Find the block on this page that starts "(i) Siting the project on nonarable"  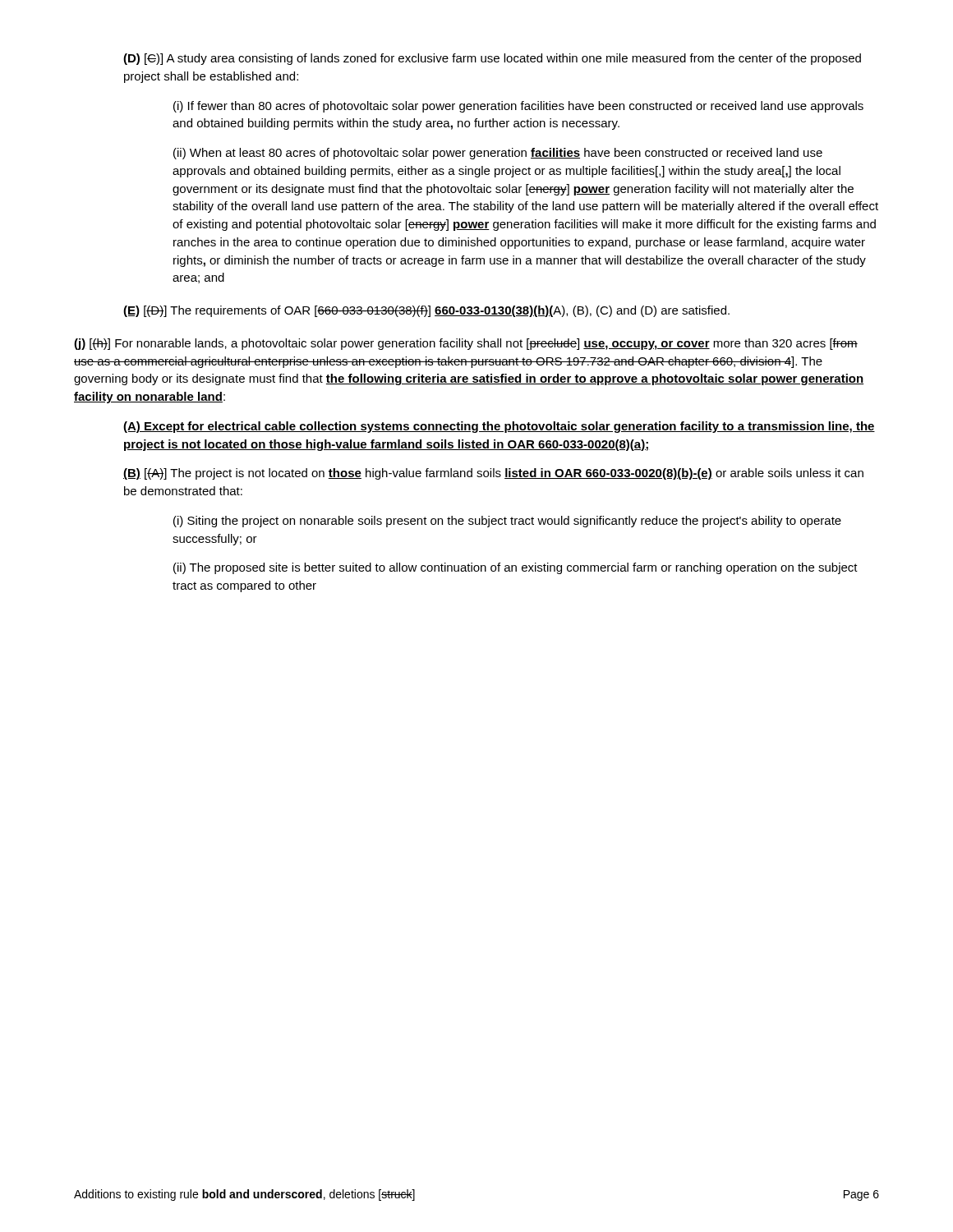[x=507, y=529]
